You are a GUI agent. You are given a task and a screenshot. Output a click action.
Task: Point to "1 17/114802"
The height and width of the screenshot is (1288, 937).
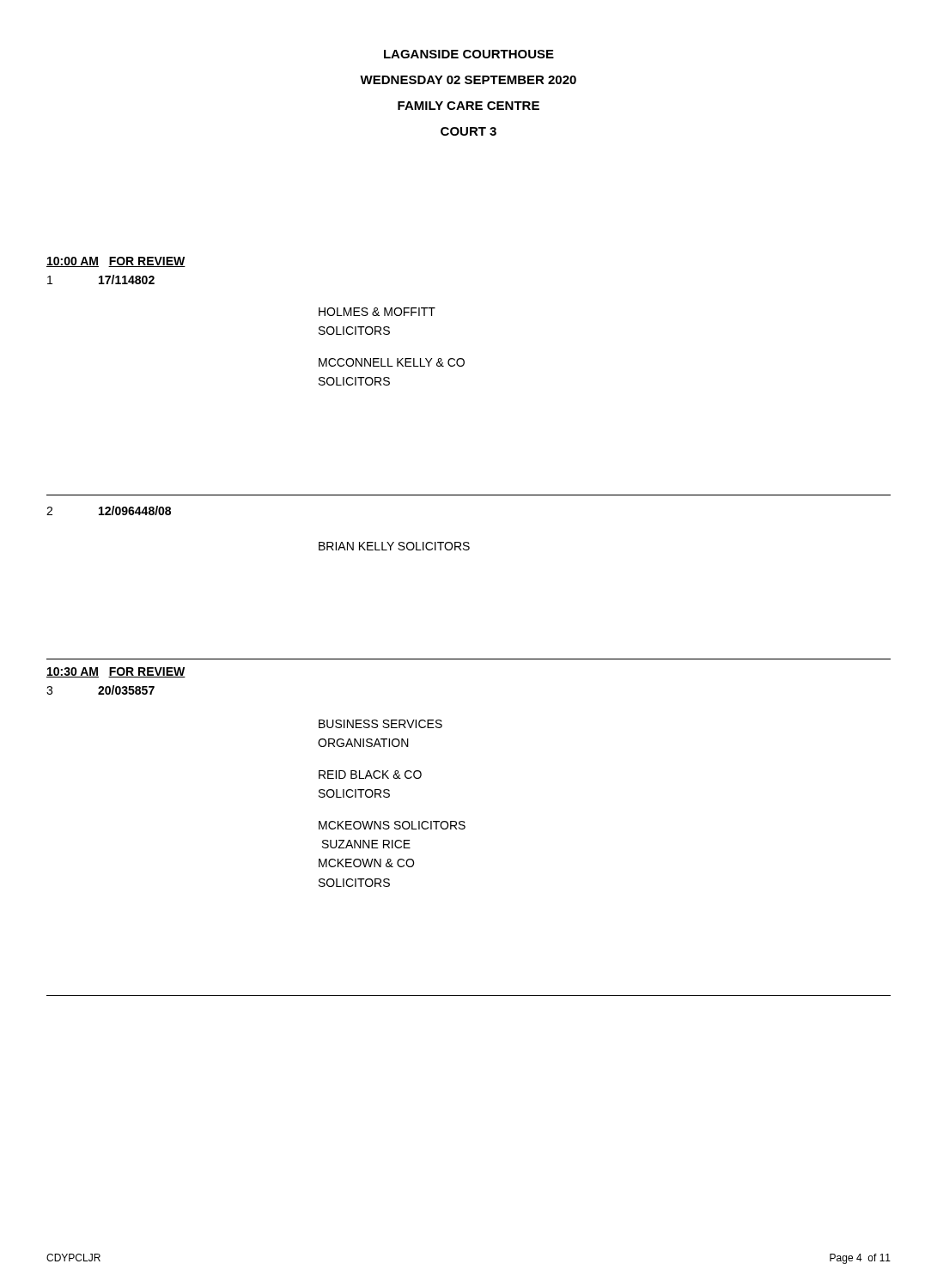[101, 280]
